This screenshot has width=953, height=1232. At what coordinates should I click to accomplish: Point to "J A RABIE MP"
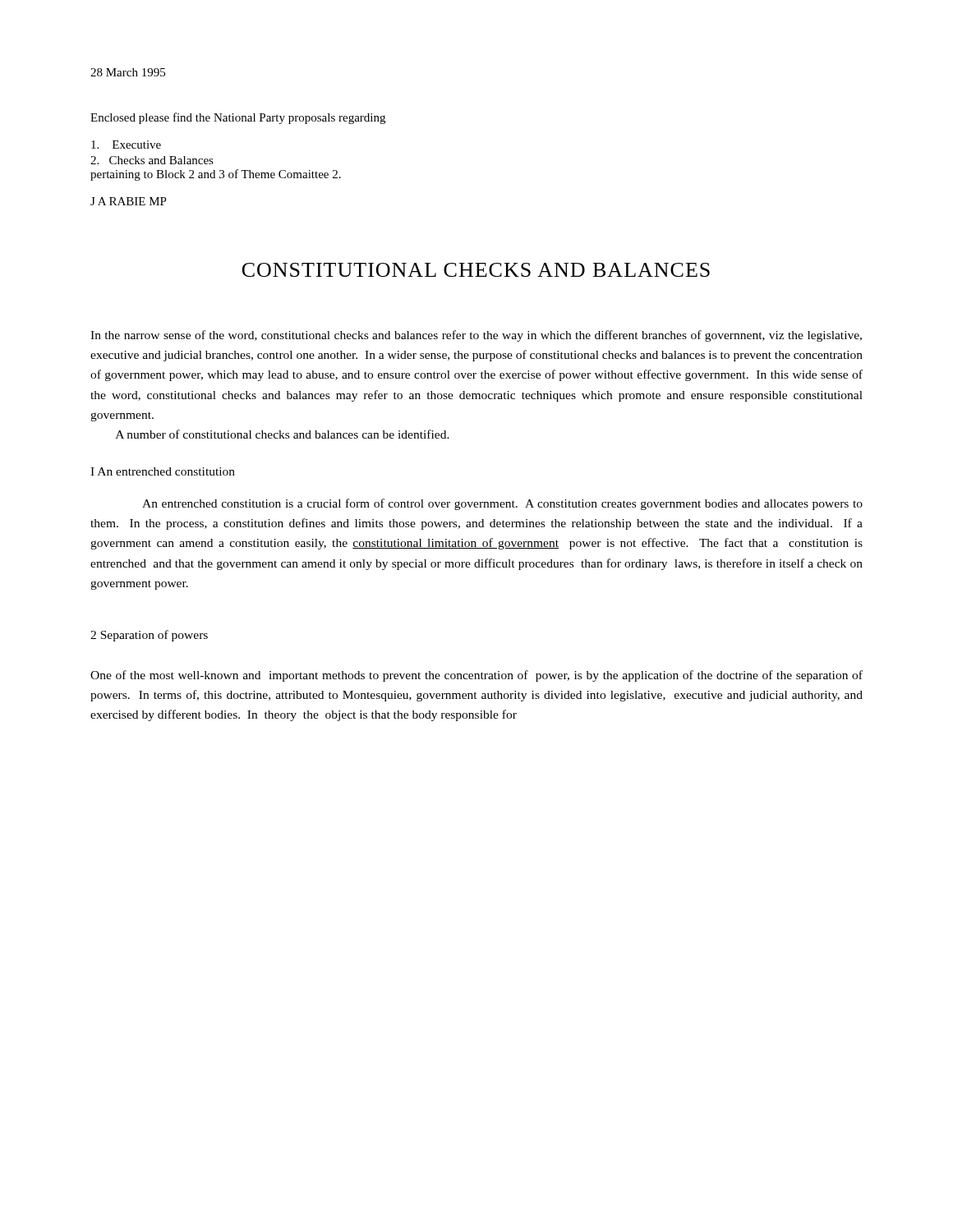(x=129, y=201)
